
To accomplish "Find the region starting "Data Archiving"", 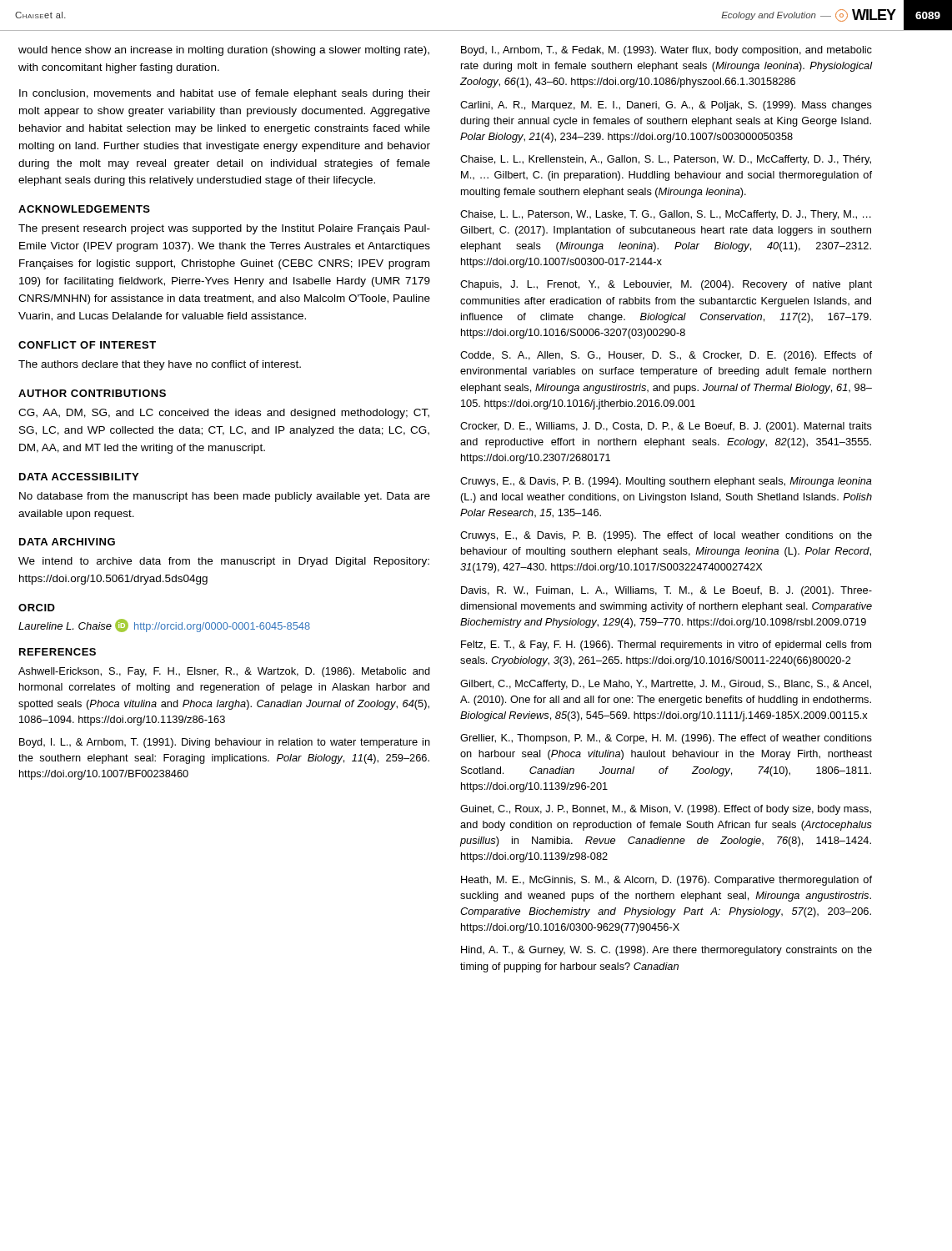I will tap(67, 542).
